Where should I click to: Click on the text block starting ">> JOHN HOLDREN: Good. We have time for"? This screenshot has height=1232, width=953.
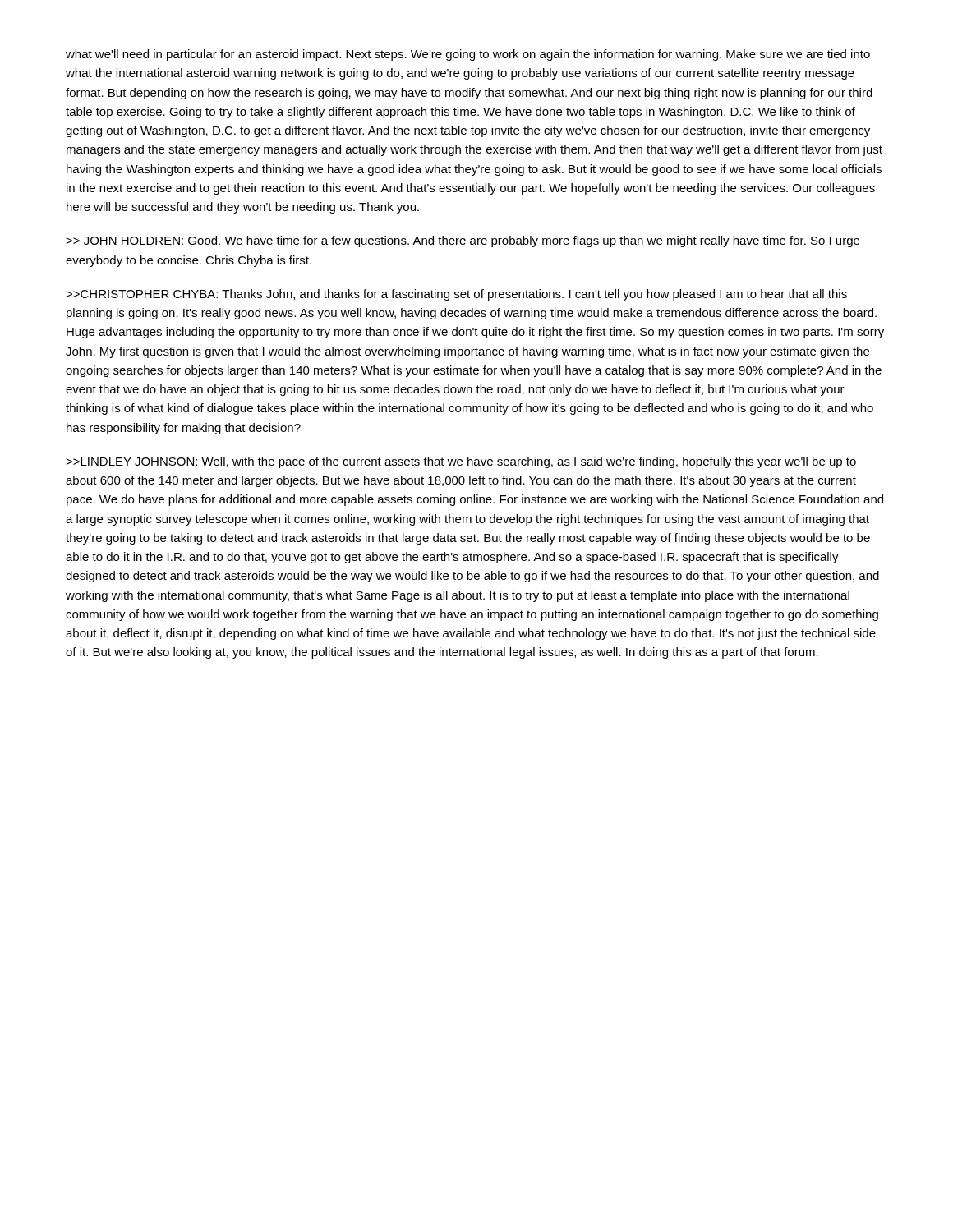(x=463, y=250)
